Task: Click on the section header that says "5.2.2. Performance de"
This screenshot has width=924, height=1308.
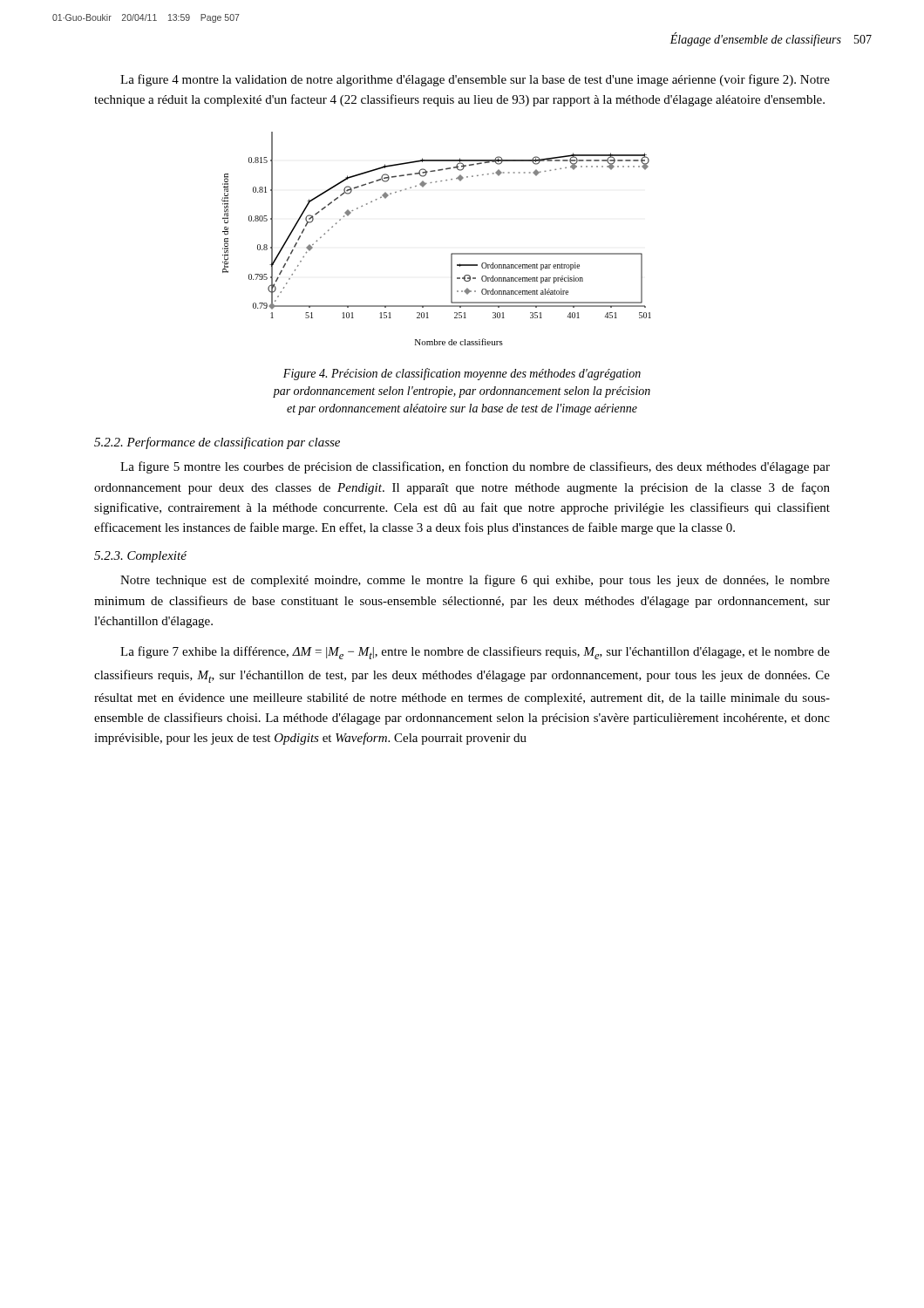Action: [217, 442]
